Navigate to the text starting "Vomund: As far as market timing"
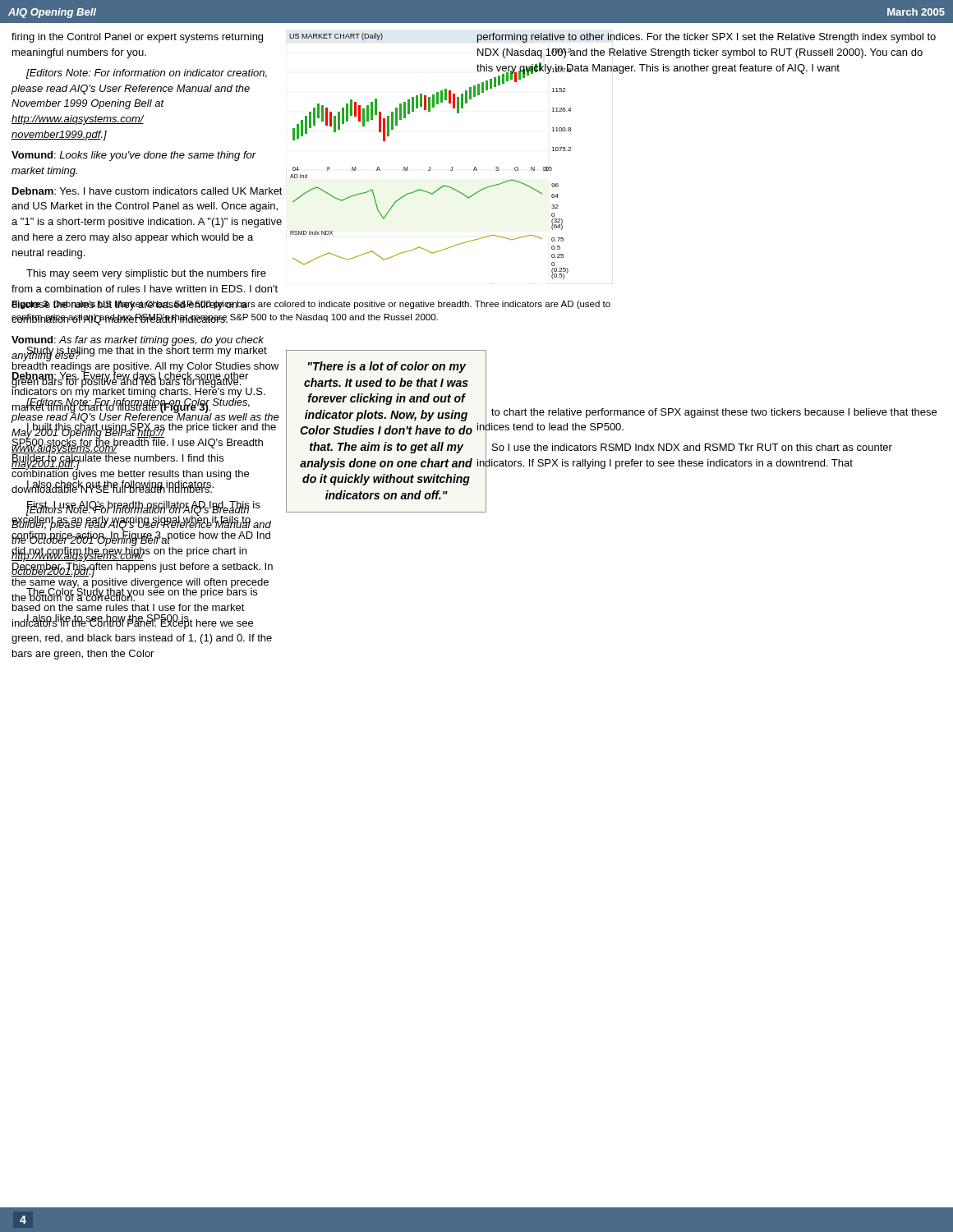The width and height of the screenshot is (953, 1232). pyautogui.click(x=147, y=348)
